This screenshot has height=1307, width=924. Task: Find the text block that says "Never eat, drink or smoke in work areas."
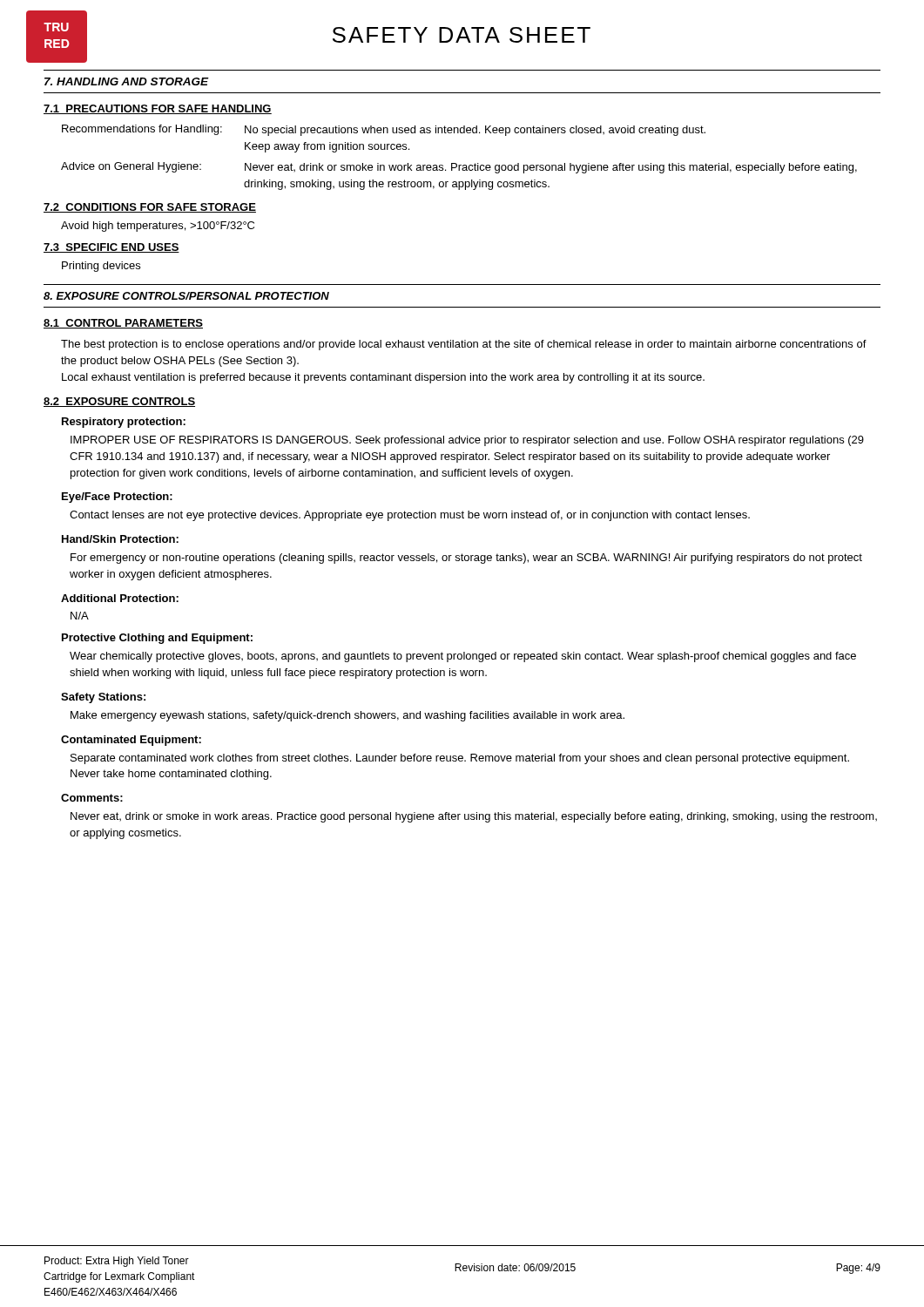(474, 824)
